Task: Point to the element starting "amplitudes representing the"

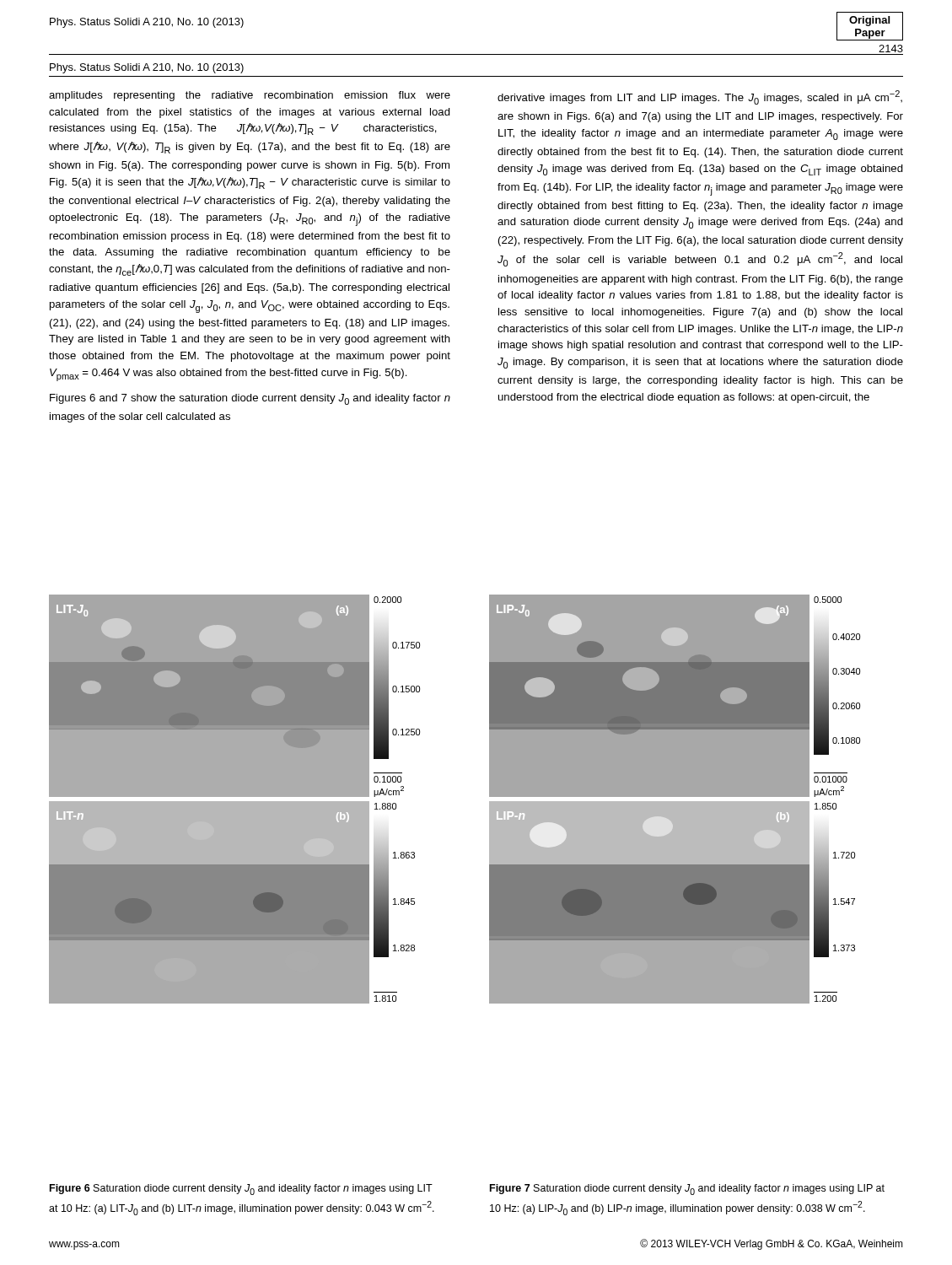Action: coord(250,256)
